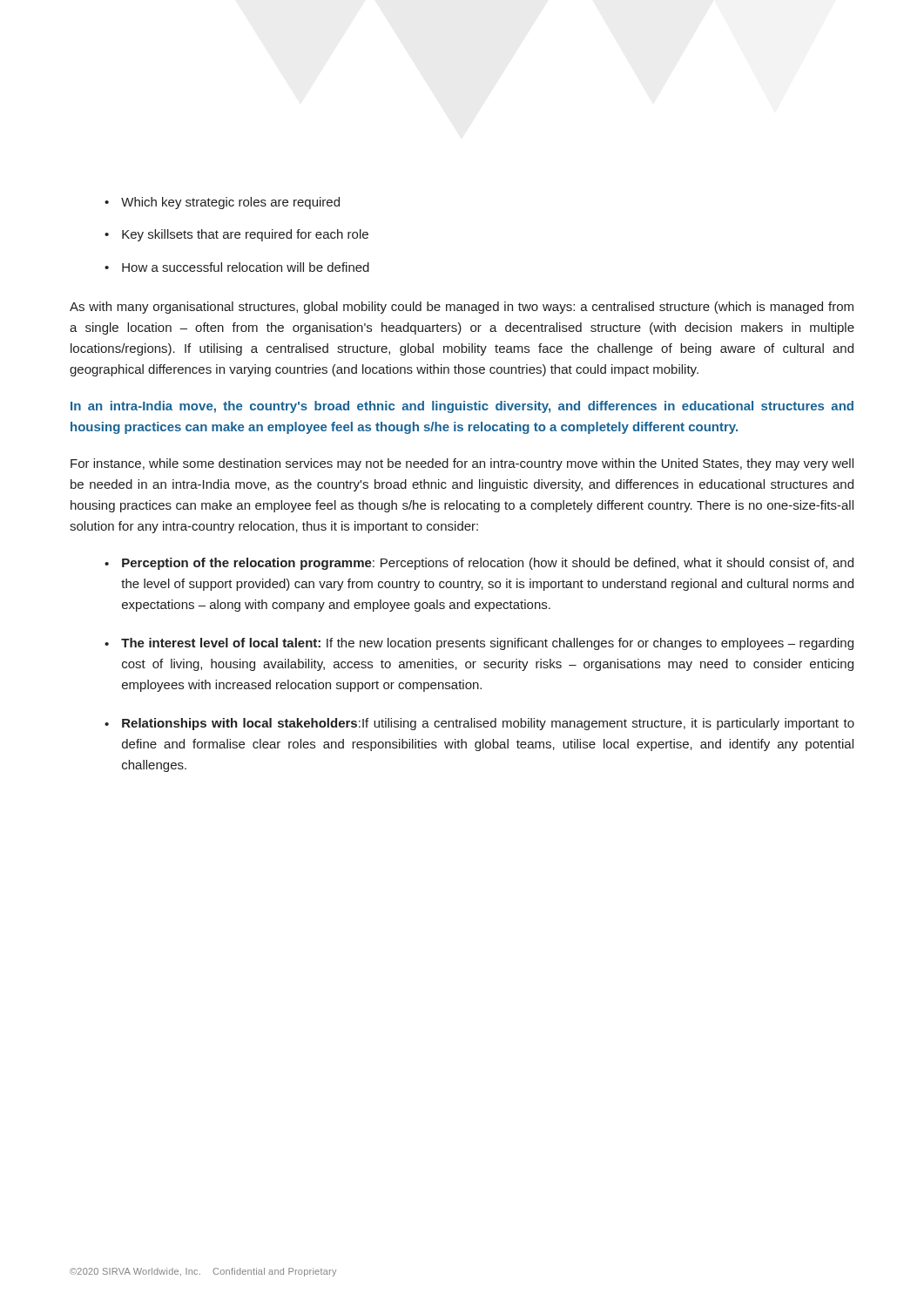Where is the passage that starts "• Relationships with local"?
The width and height of the screenshot is (924, 1307).
click(x=479, y=744)
